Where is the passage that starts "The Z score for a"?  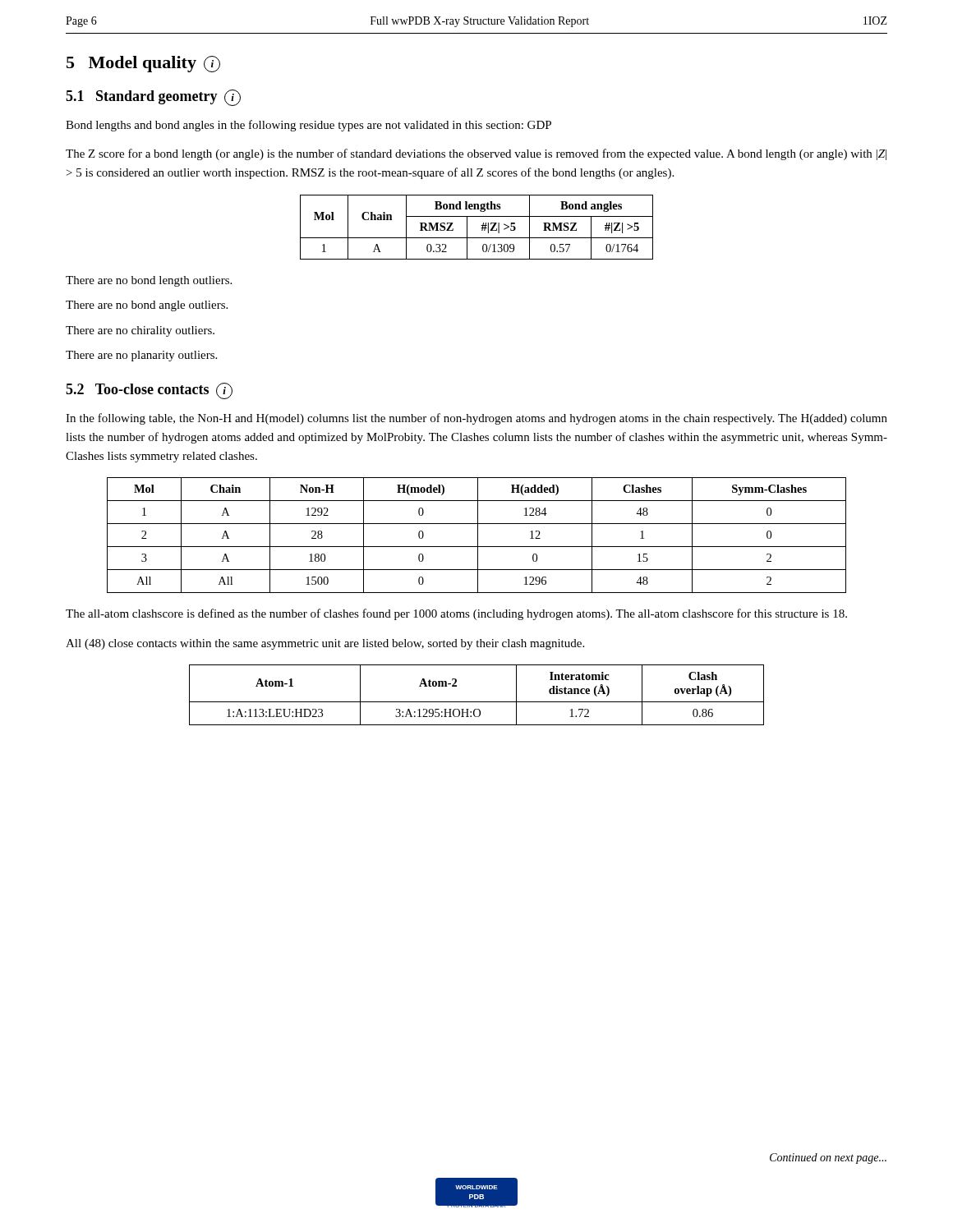(x=476, y=164)
